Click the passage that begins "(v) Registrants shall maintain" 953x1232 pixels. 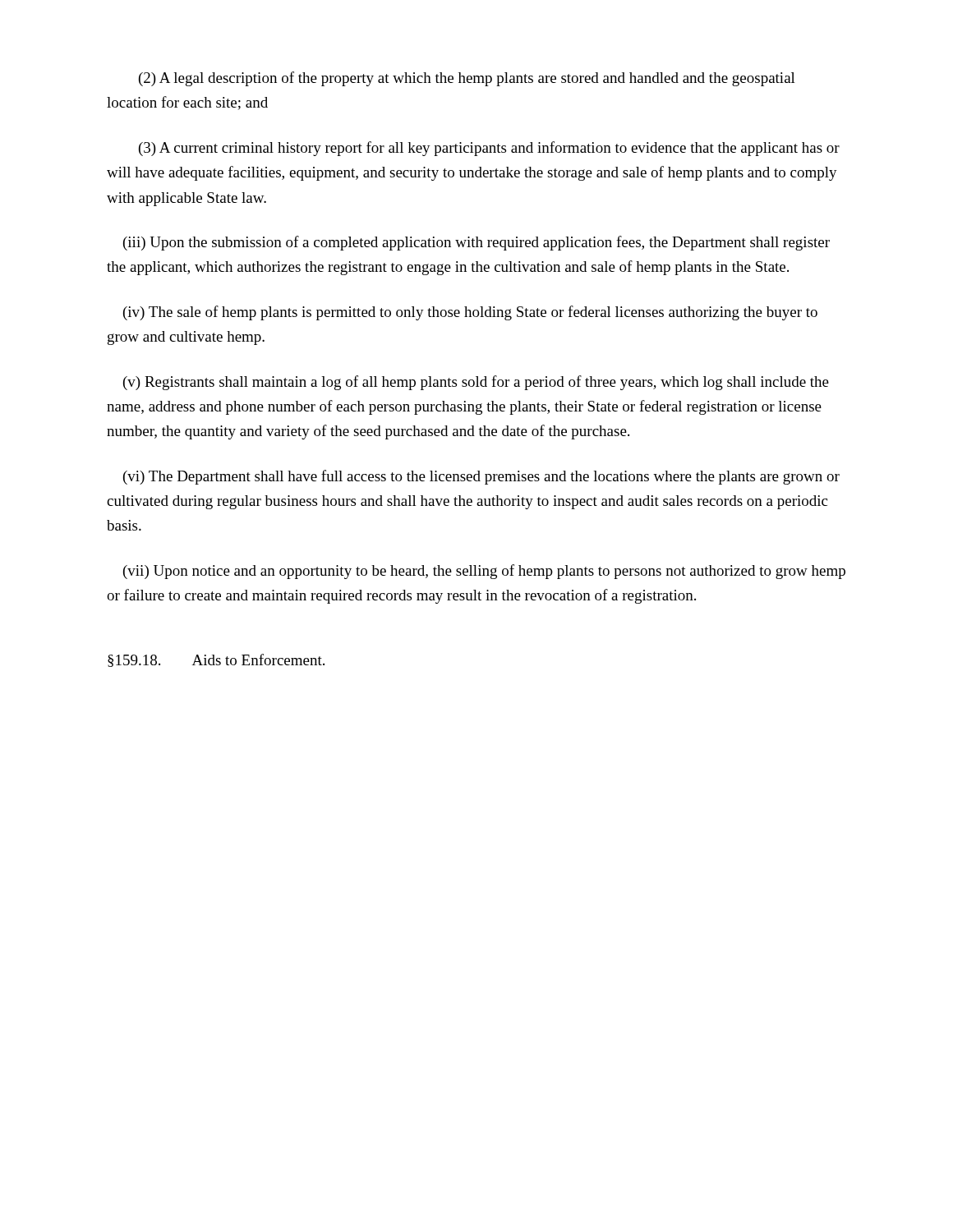tap(468, 406)
